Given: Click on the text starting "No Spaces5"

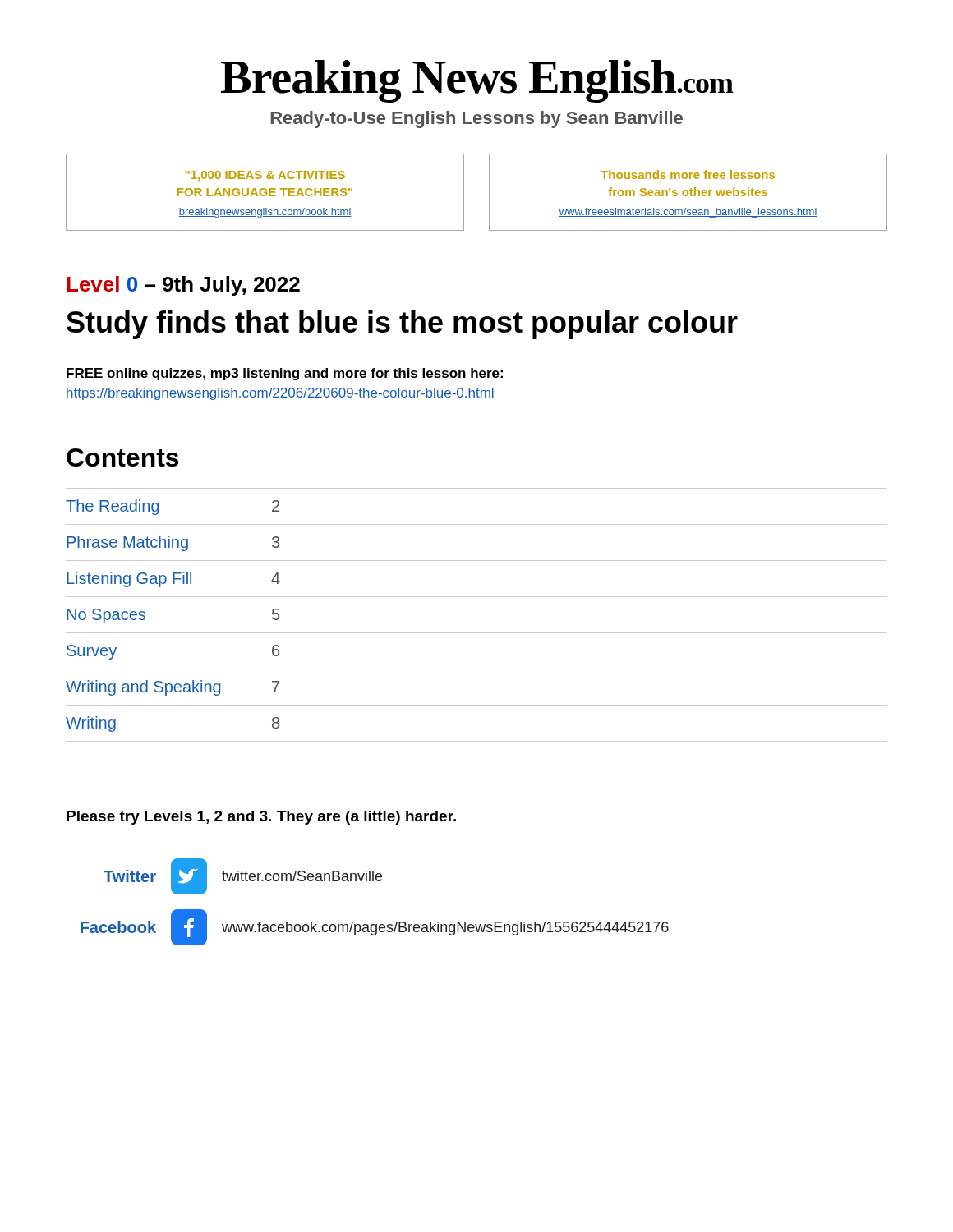Looking at the screenshot, I should [x=105, y=616].
